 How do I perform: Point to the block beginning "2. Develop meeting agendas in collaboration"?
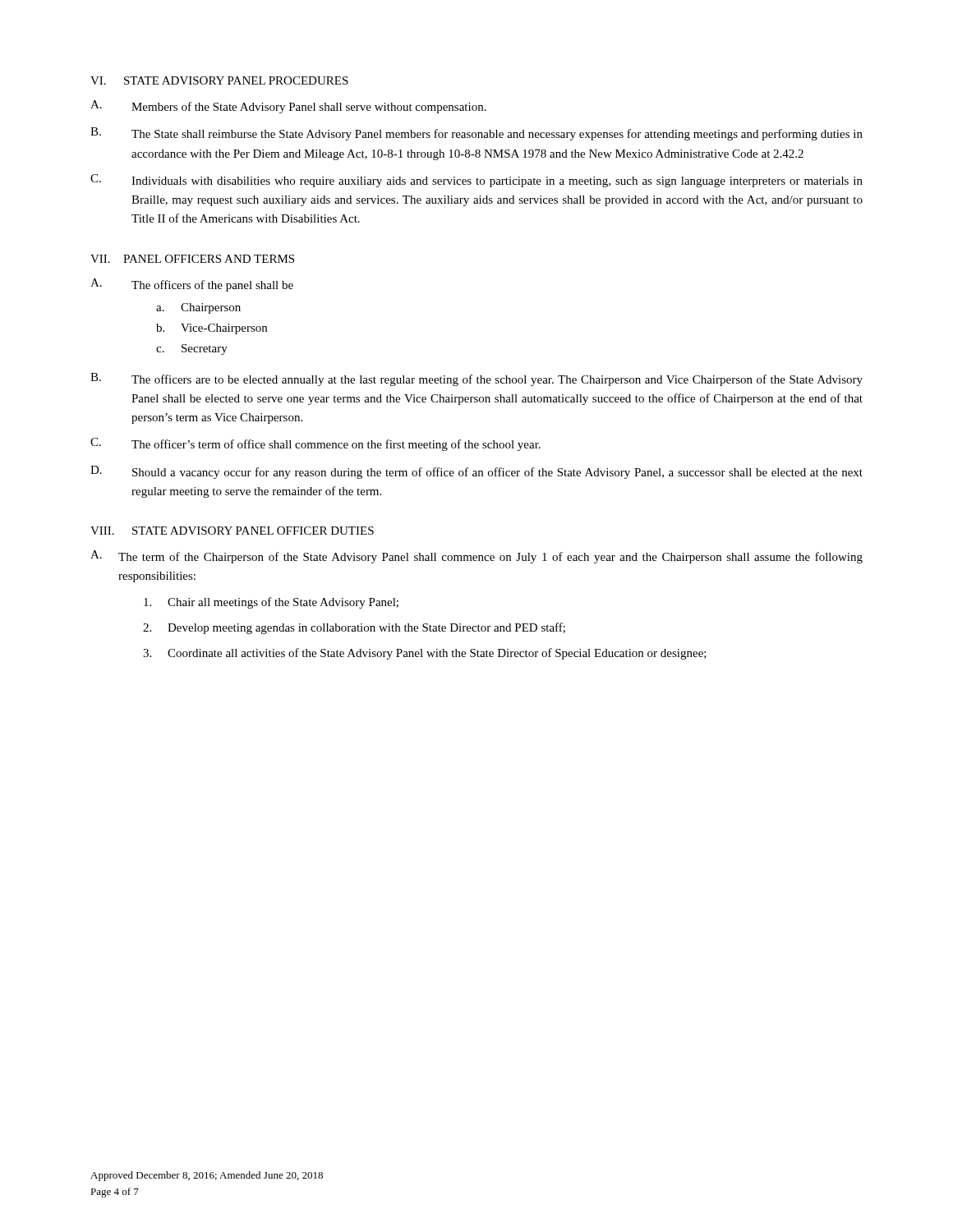click(355, 628)
